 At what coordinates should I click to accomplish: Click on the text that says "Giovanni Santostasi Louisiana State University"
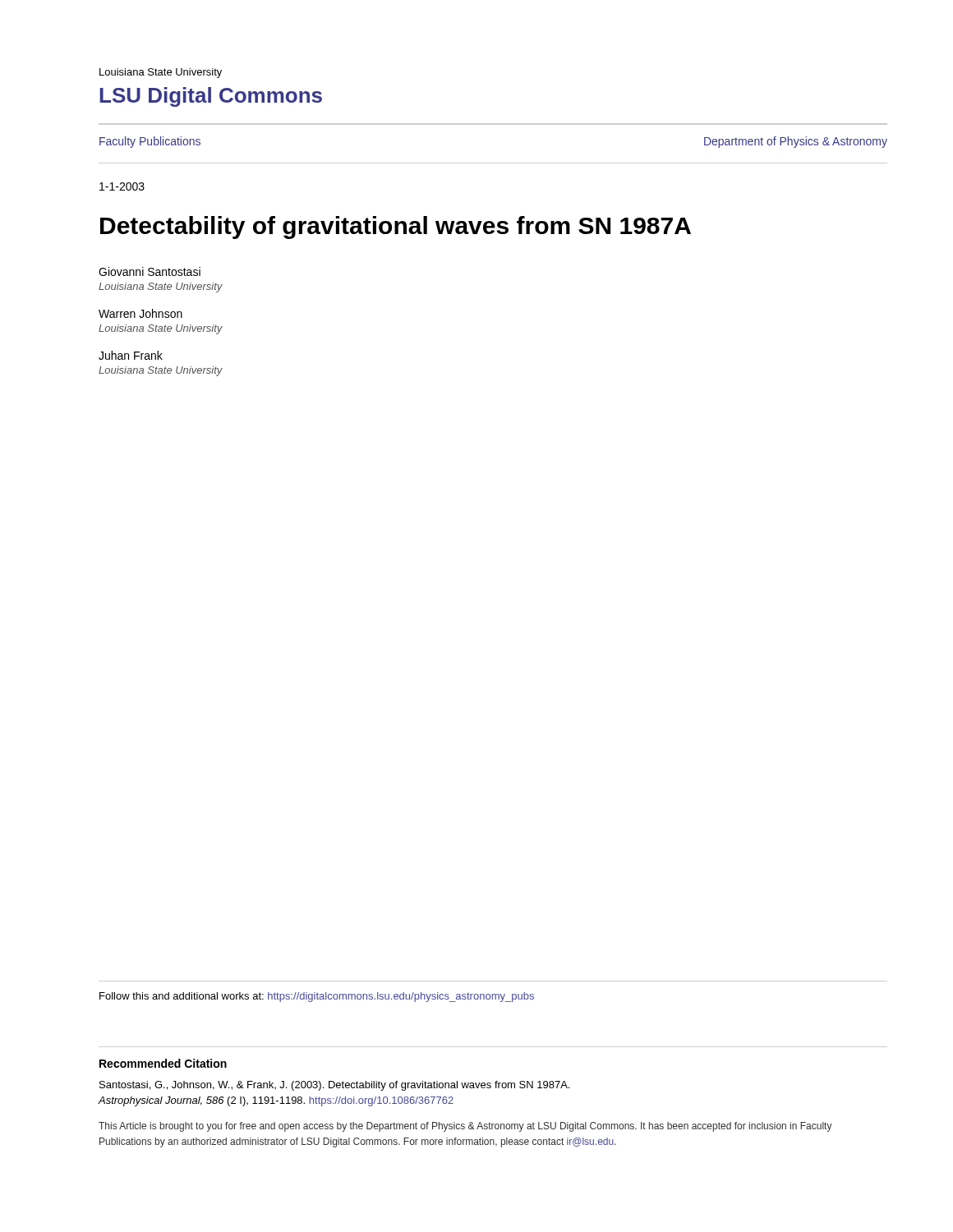point(150,271)
